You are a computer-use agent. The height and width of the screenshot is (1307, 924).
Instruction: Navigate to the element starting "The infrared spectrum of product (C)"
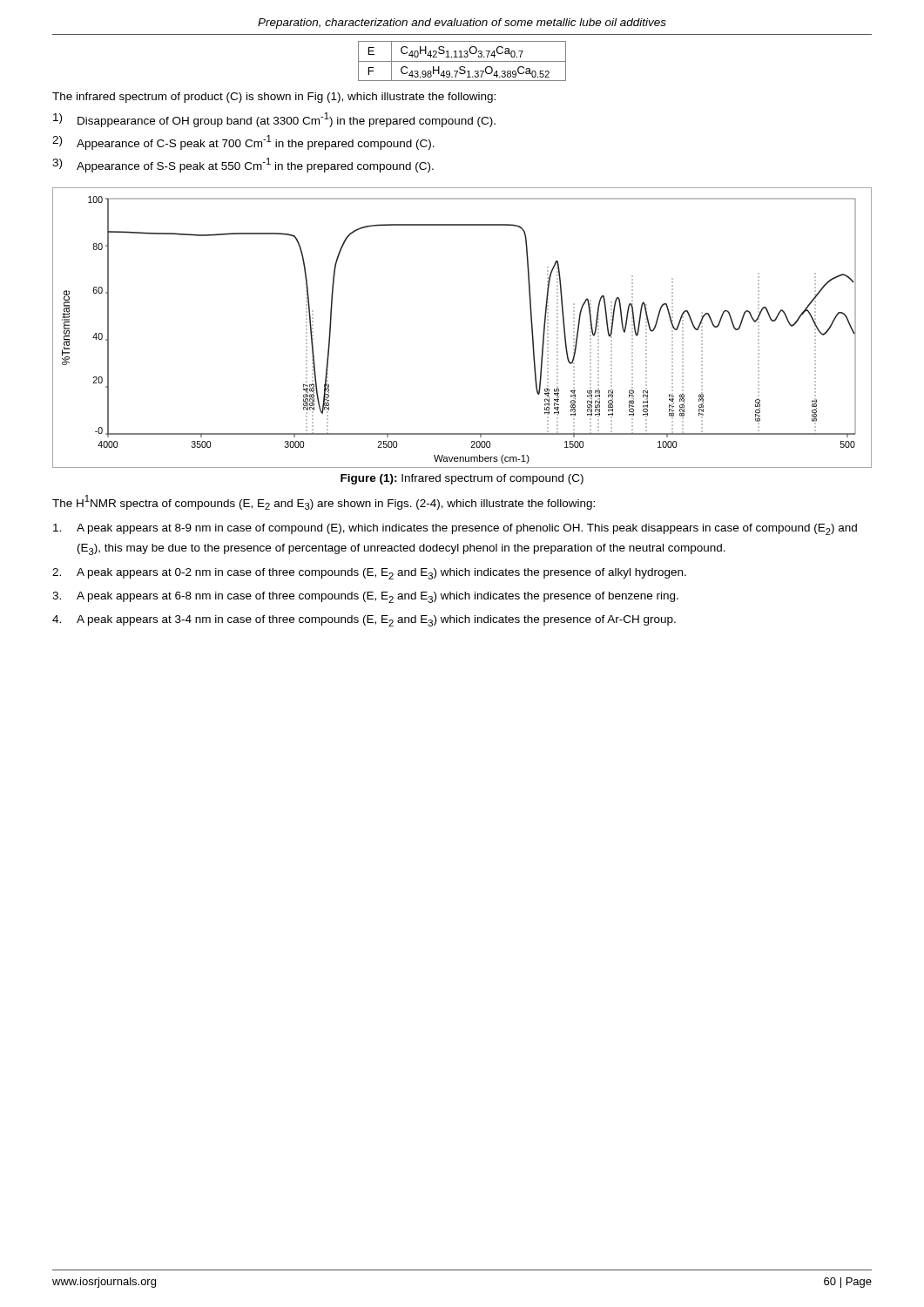coord(274,96)
